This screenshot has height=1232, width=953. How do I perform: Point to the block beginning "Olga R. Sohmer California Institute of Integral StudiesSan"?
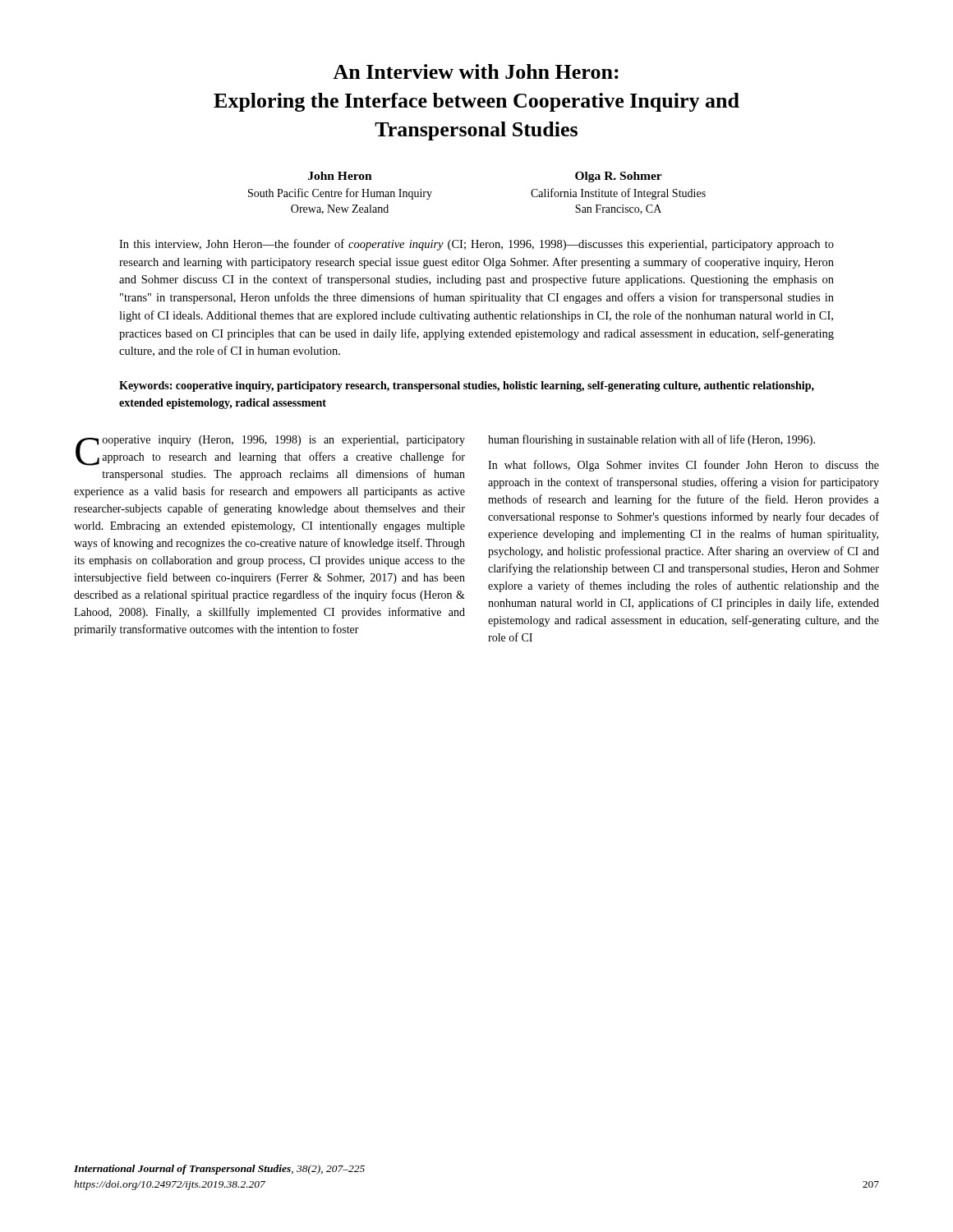[x=618, y=192]
